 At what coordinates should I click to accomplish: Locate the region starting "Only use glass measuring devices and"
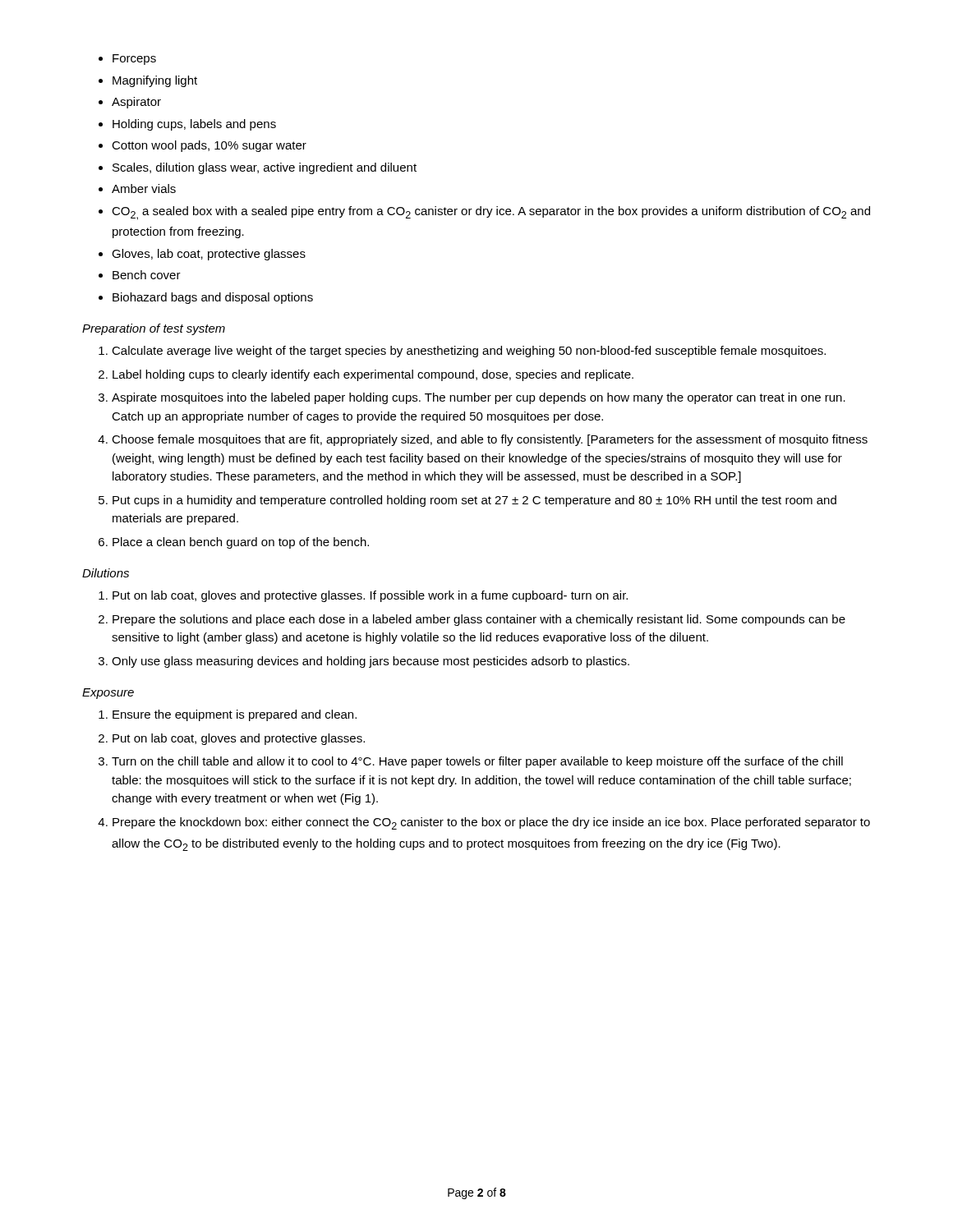click(x=371, y=661)
